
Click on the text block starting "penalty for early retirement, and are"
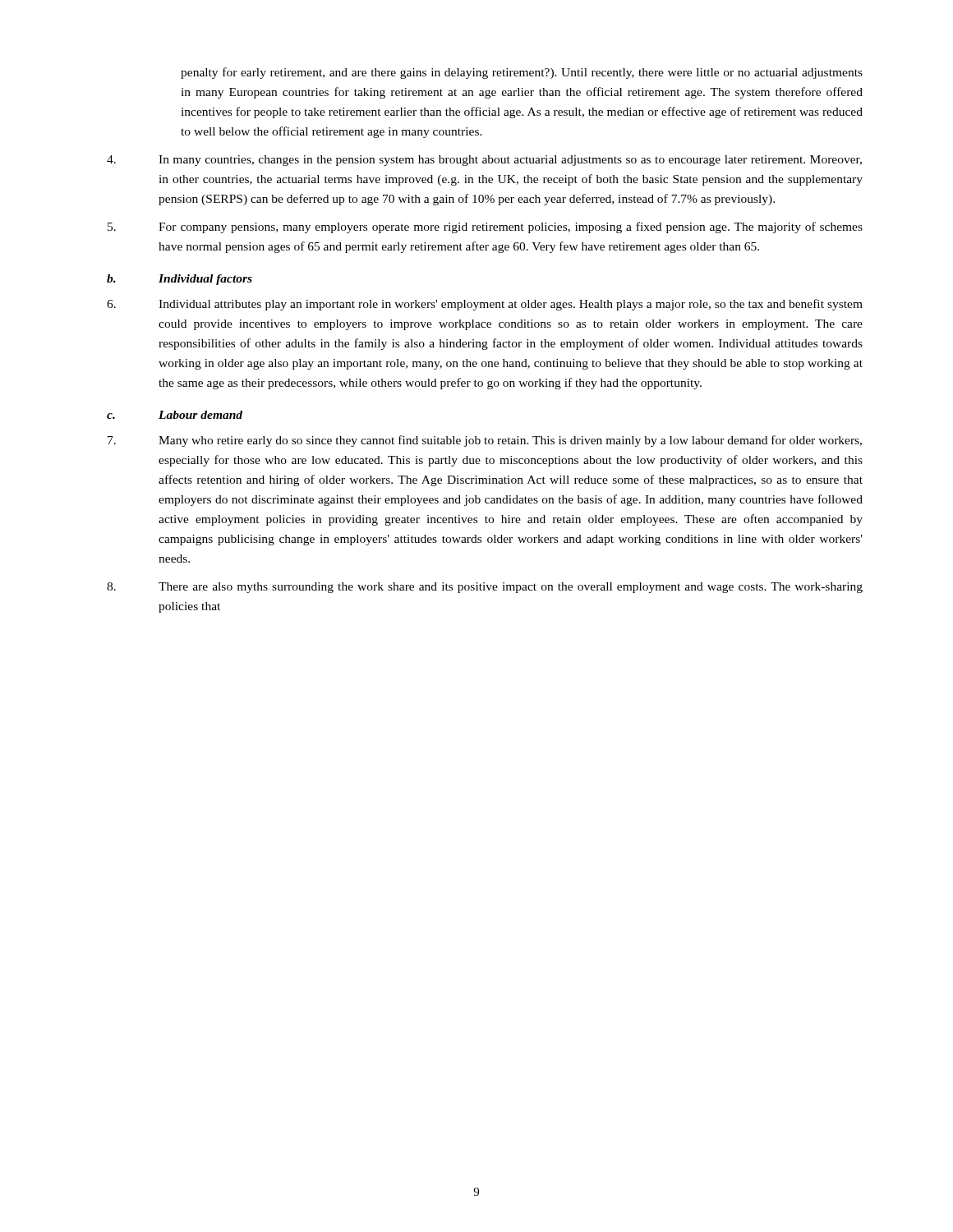click(x=522, y=101)
